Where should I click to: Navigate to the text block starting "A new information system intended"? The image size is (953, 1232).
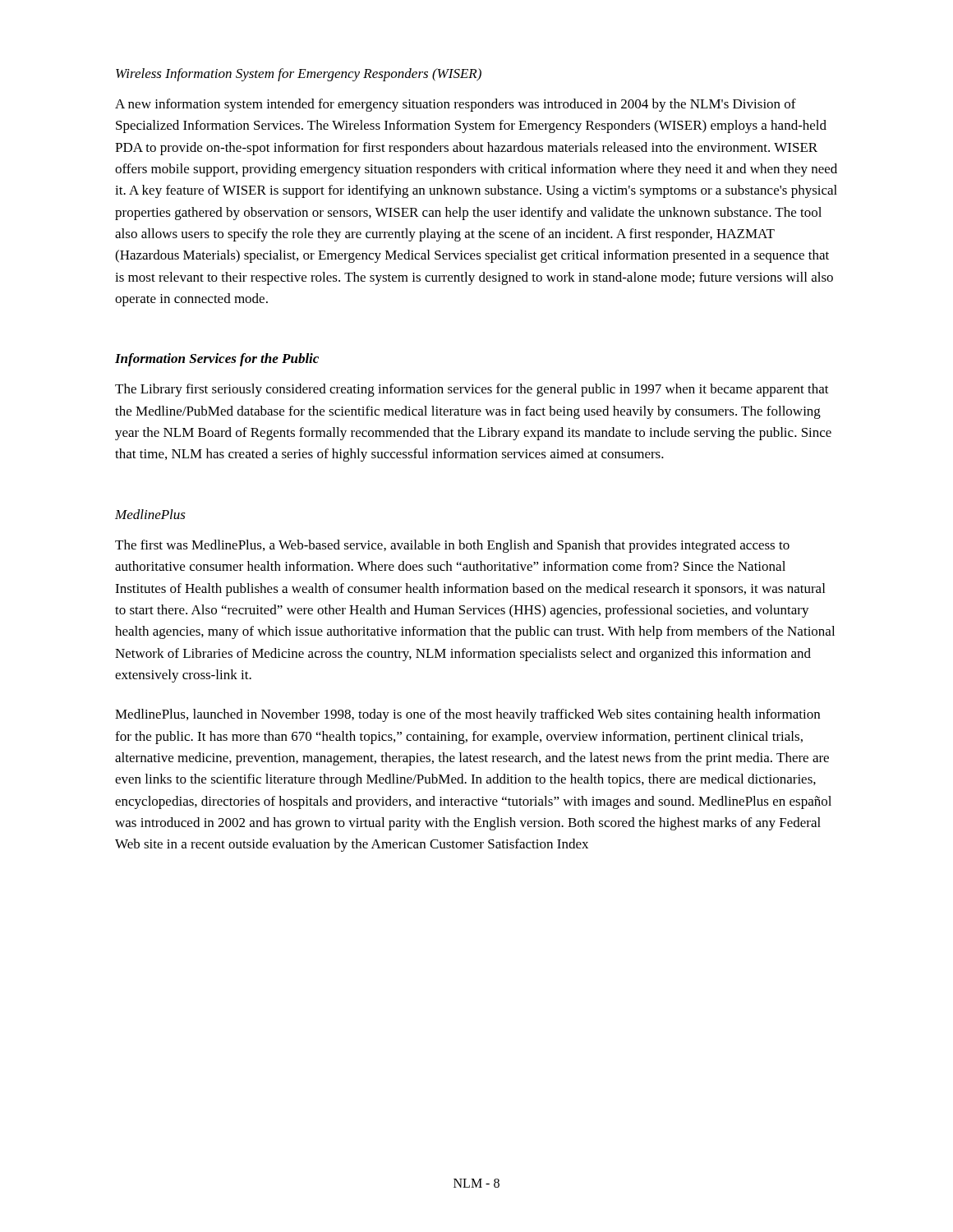pyautogui.click(x=476, y=202)
